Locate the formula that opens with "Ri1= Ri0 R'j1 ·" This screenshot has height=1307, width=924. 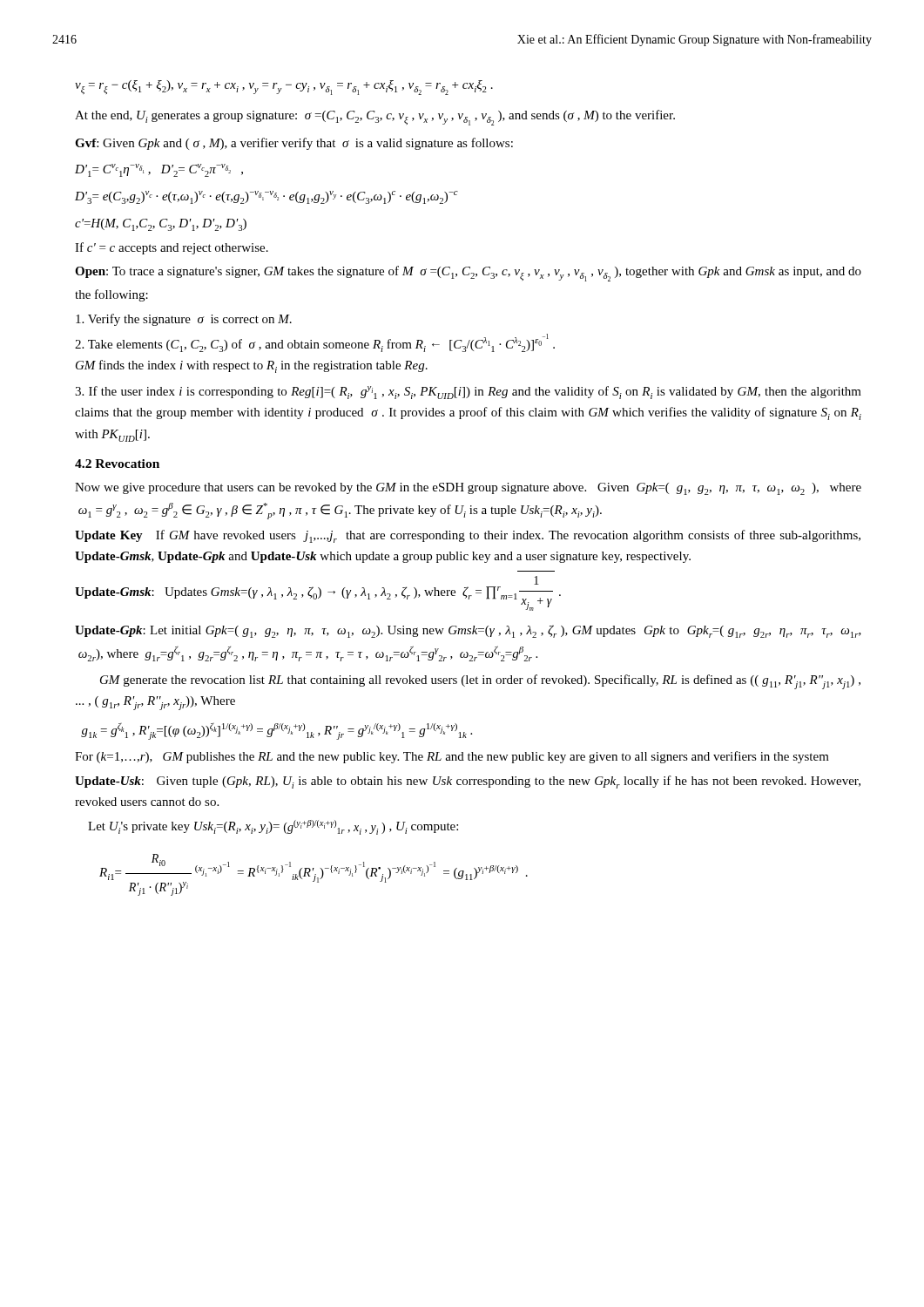point(314,874)
